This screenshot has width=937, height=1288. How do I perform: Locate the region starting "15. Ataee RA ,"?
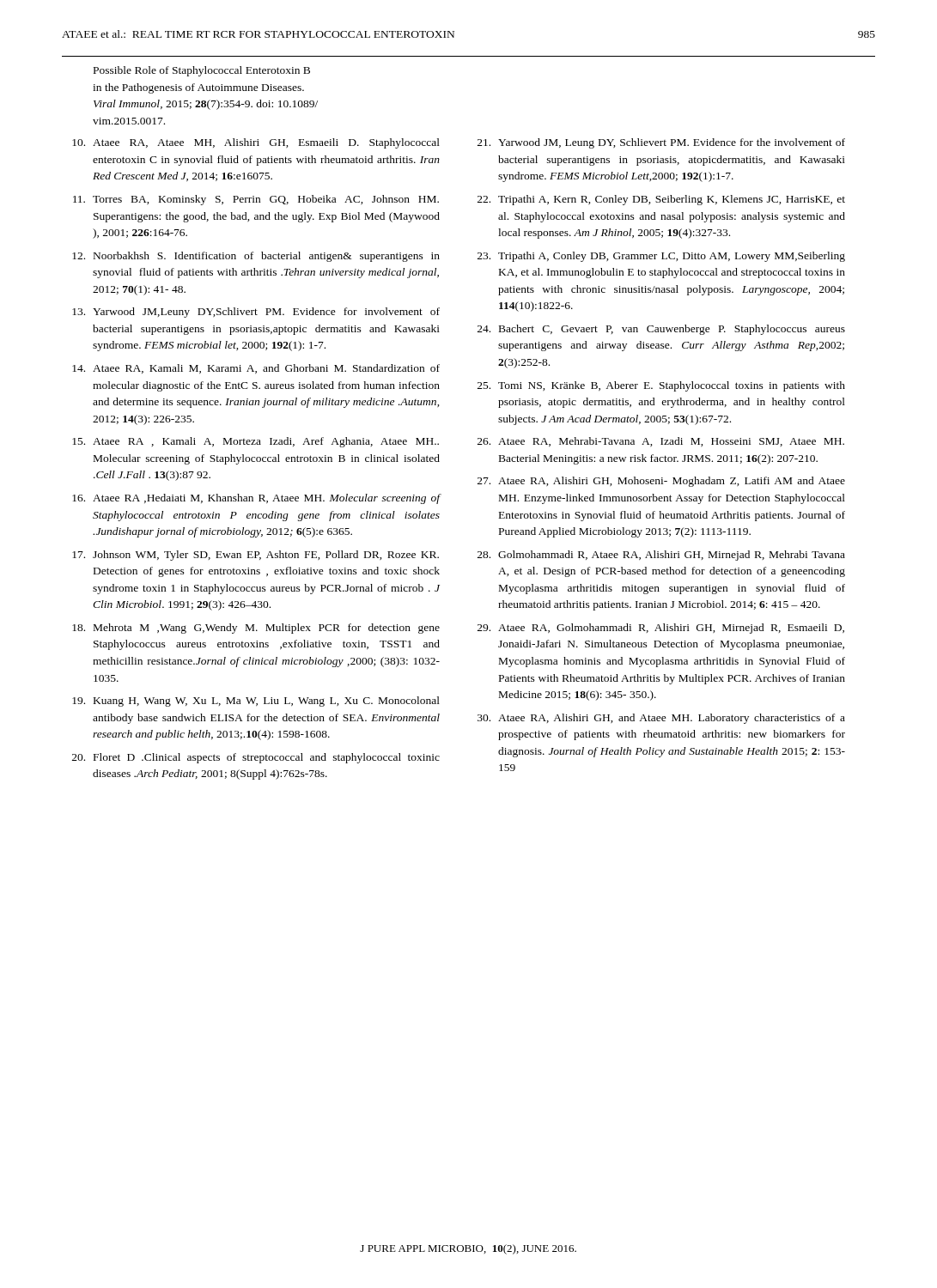click(x=251, y=458)
